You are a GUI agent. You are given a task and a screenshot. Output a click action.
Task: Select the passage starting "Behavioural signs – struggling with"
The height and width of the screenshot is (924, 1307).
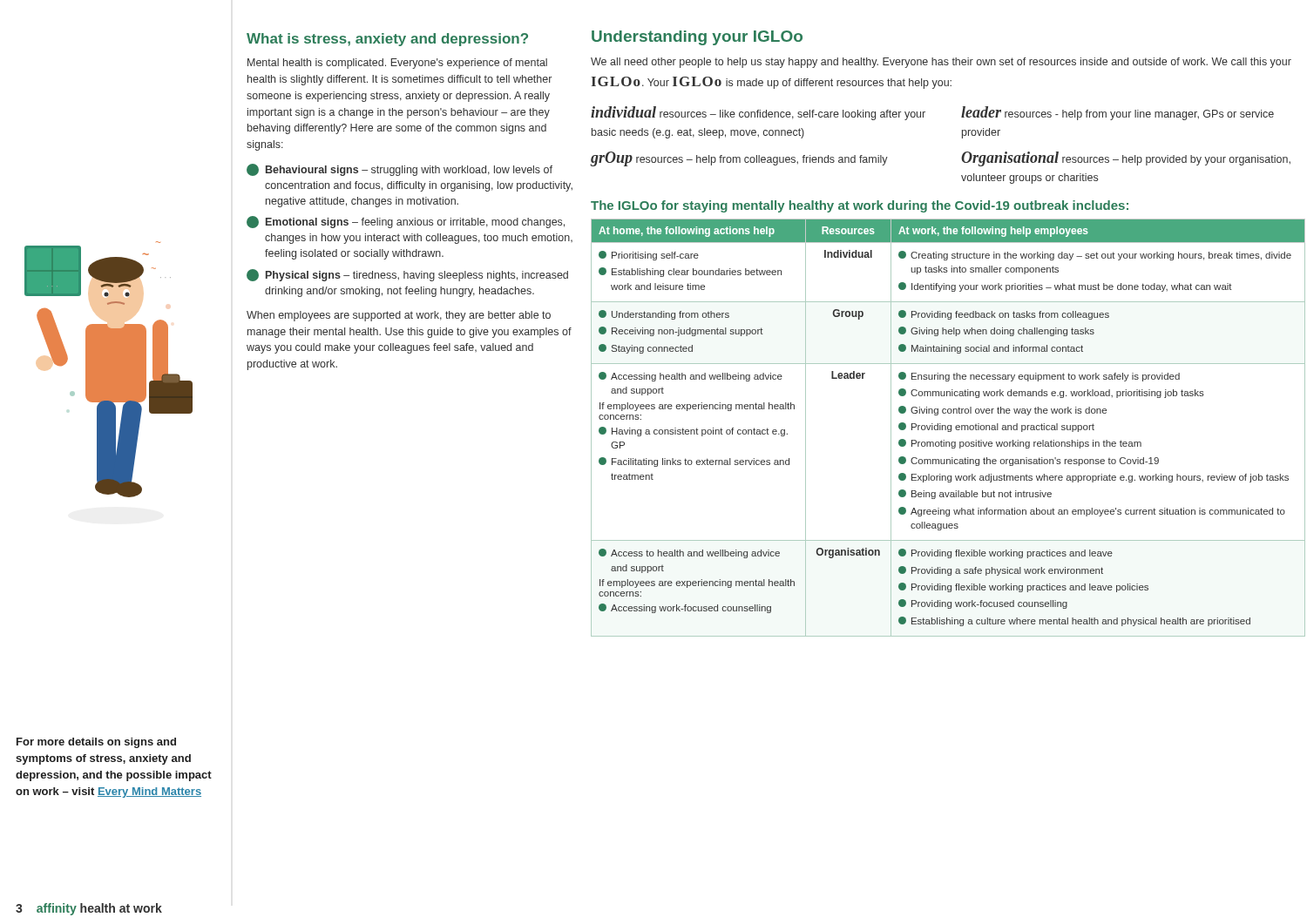pos(412,185)
